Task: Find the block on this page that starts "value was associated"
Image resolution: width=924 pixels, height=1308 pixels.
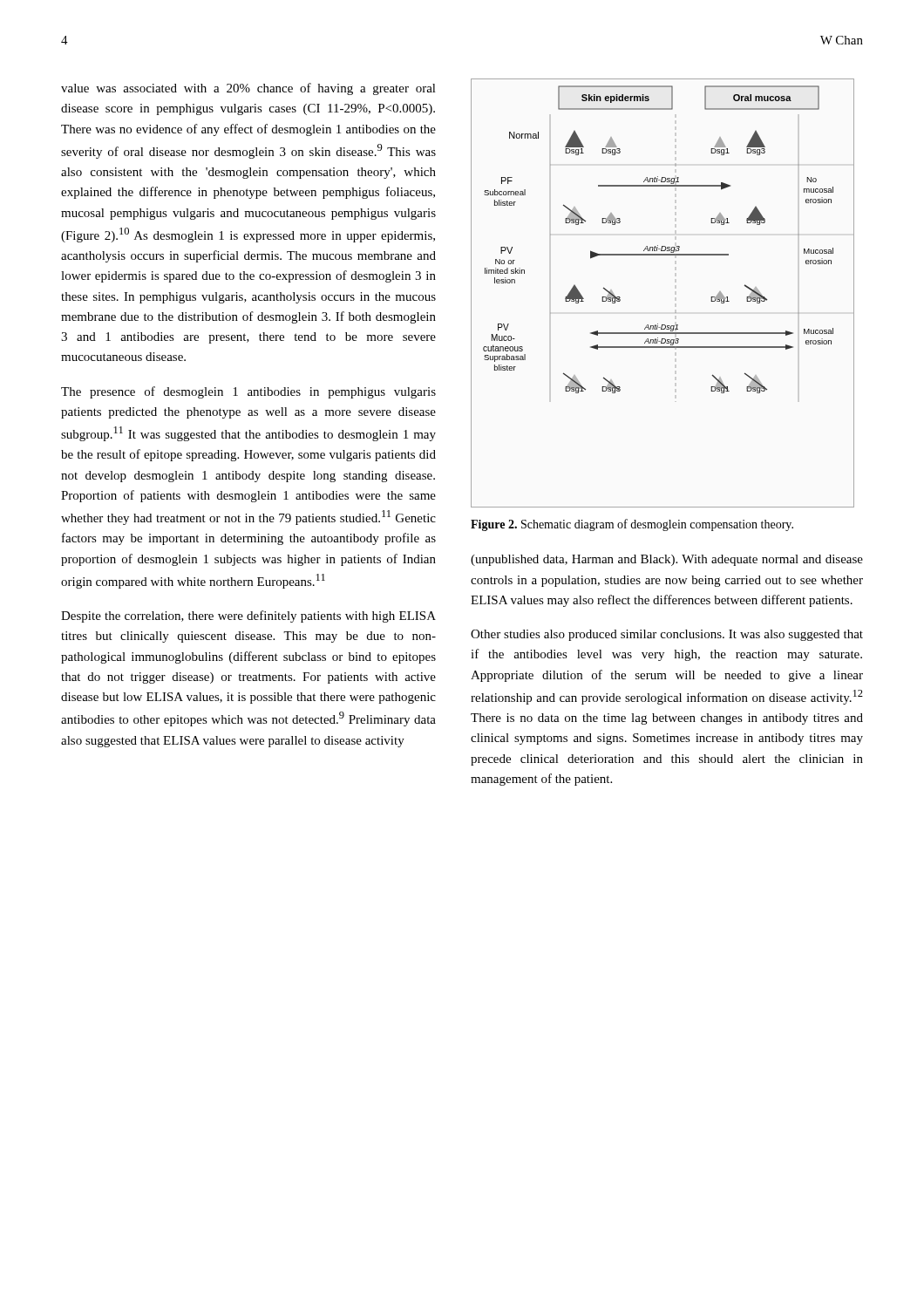Action: pos(248,222)
